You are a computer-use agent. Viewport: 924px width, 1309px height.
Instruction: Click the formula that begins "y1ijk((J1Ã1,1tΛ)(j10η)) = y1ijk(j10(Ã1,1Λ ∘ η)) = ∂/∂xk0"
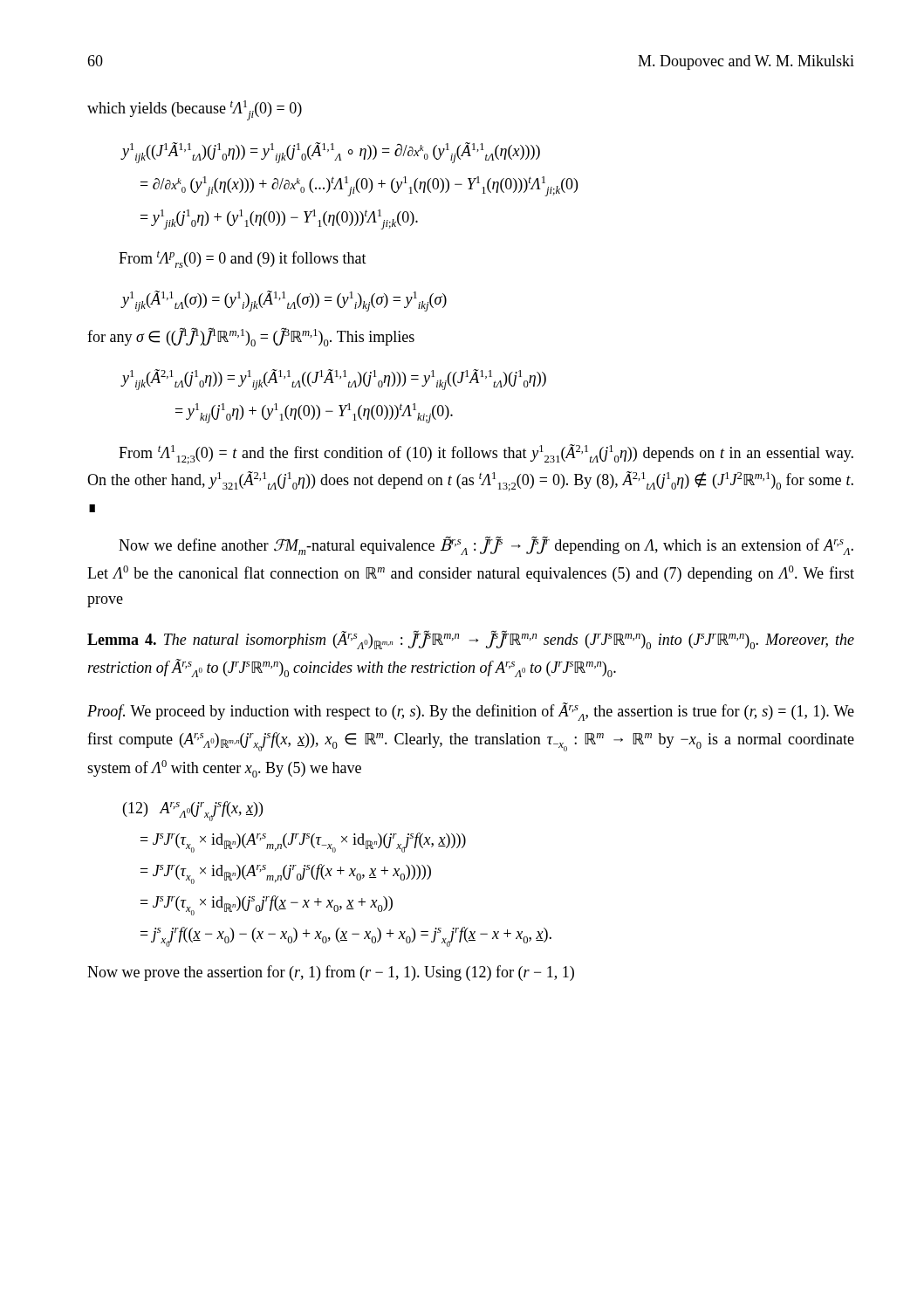[x=488, y=184]
